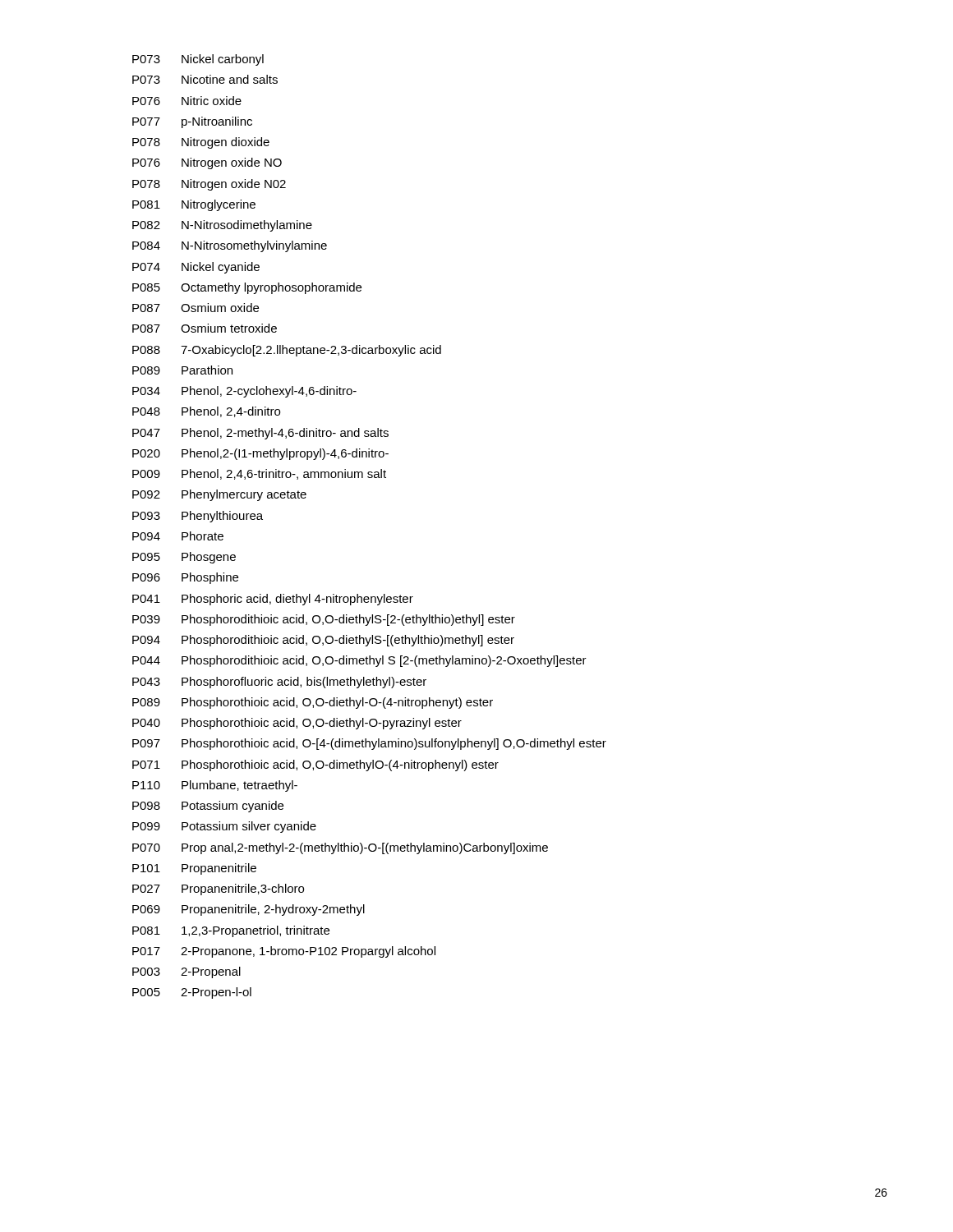Locate the list item containing "P039Phosphorodithioic acid, O,O-diethylS-[2-(ethylthio)ethyl] ester"

point(323,619)
